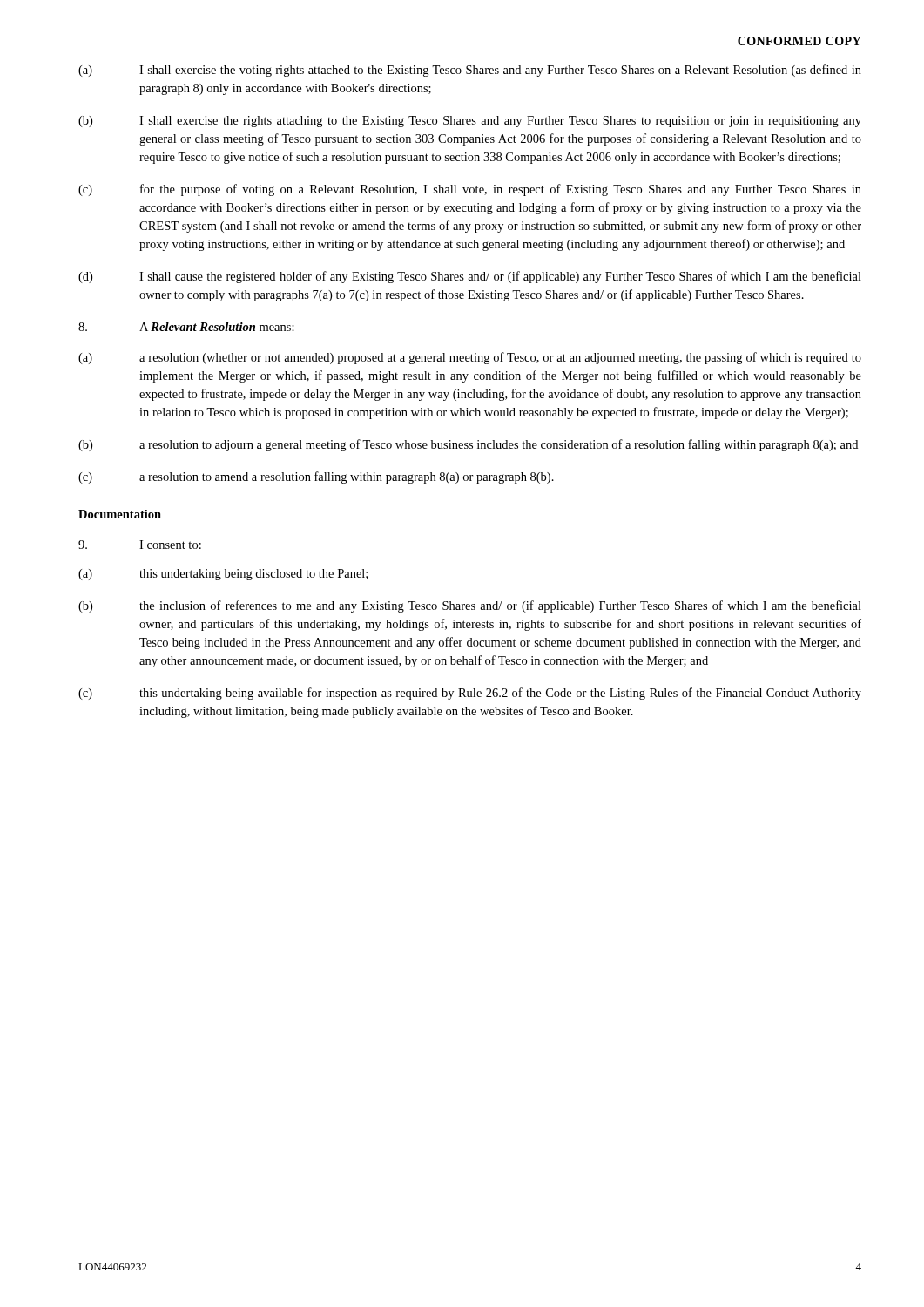Locate the region starting "(b) the inclusion of references to"
Screen dimensions: 1307x924
pyautogui.click(x=470, y=634)
